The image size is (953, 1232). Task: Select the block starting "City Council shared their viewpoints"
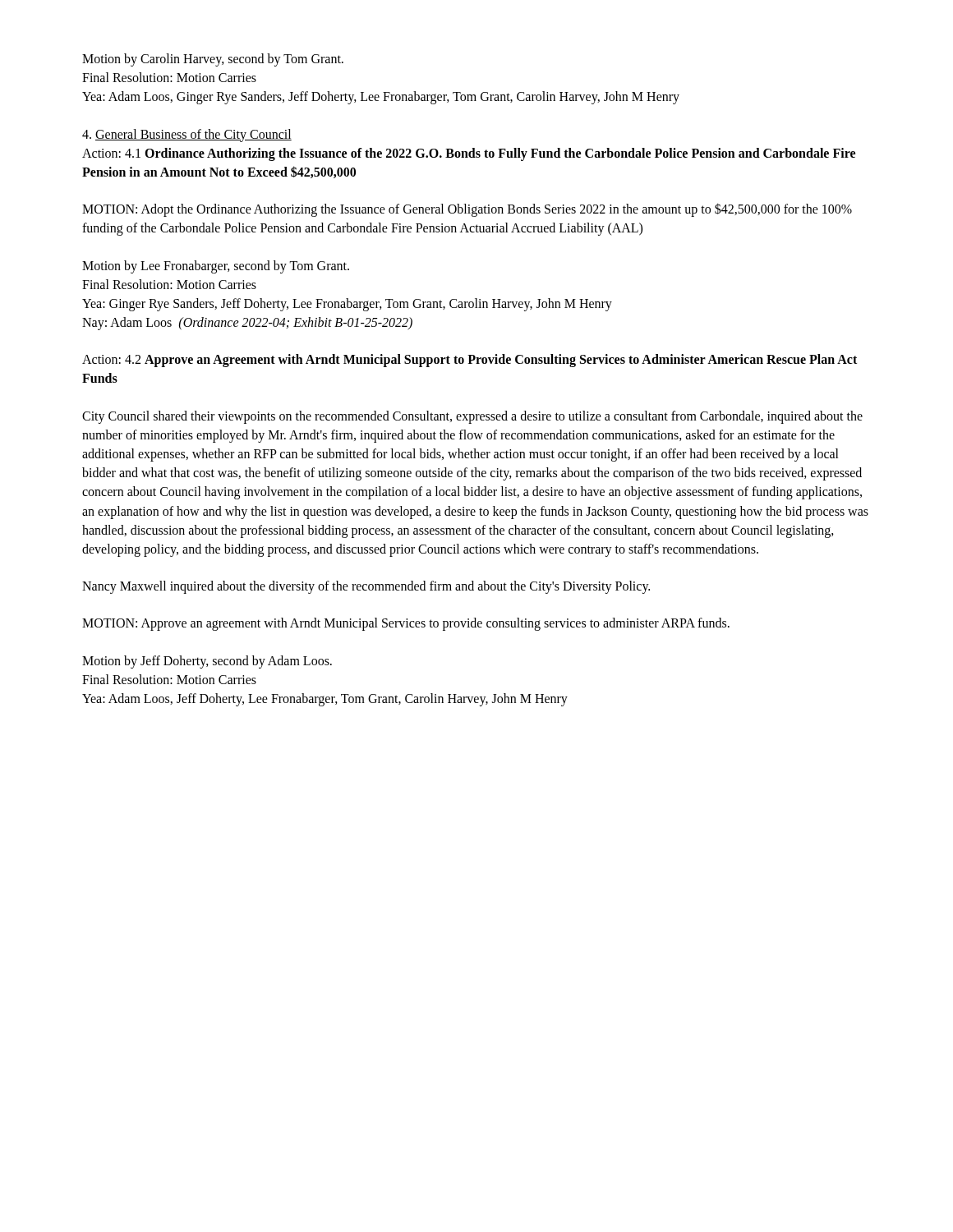(475, 482)
